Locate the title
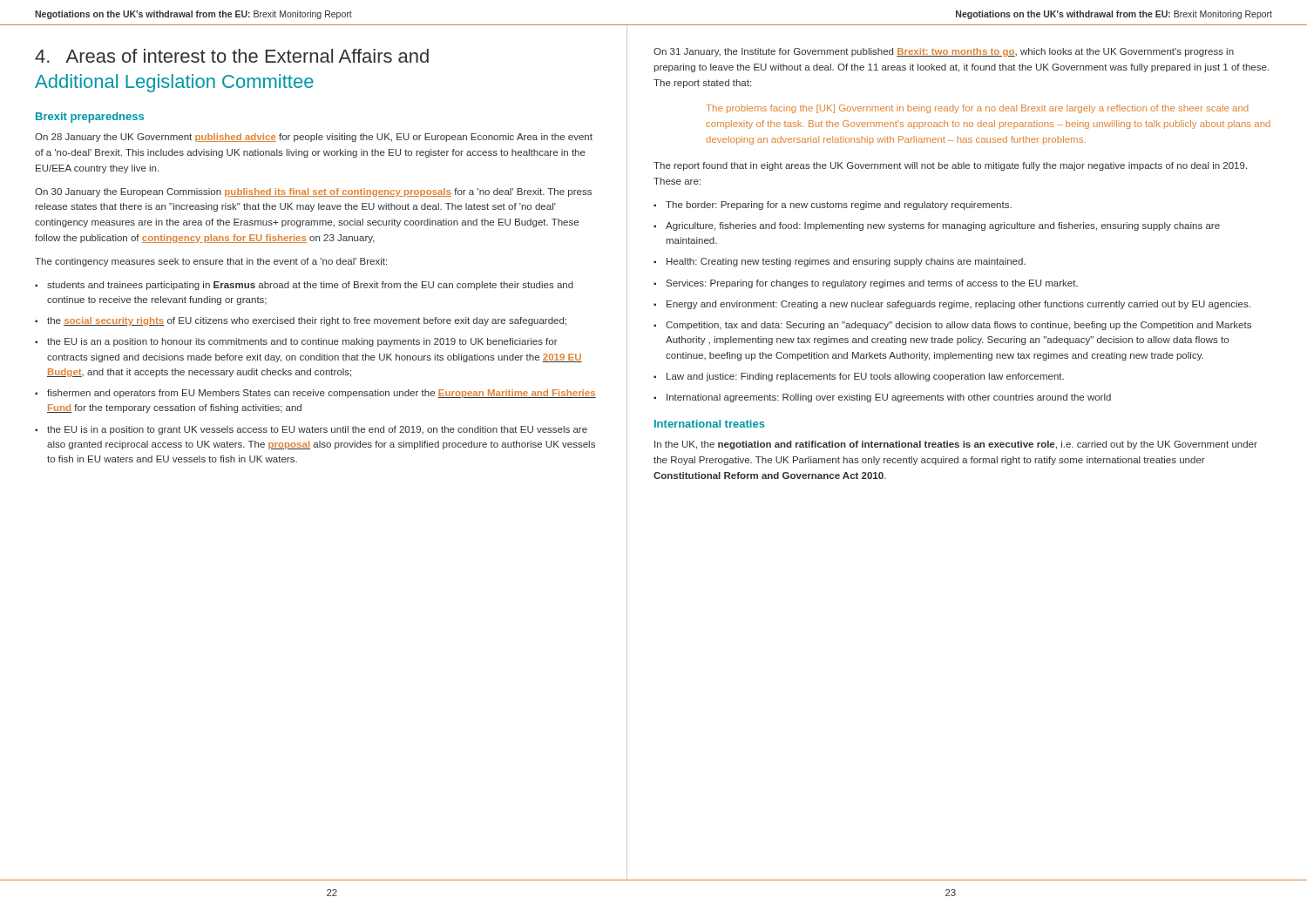 232,69
